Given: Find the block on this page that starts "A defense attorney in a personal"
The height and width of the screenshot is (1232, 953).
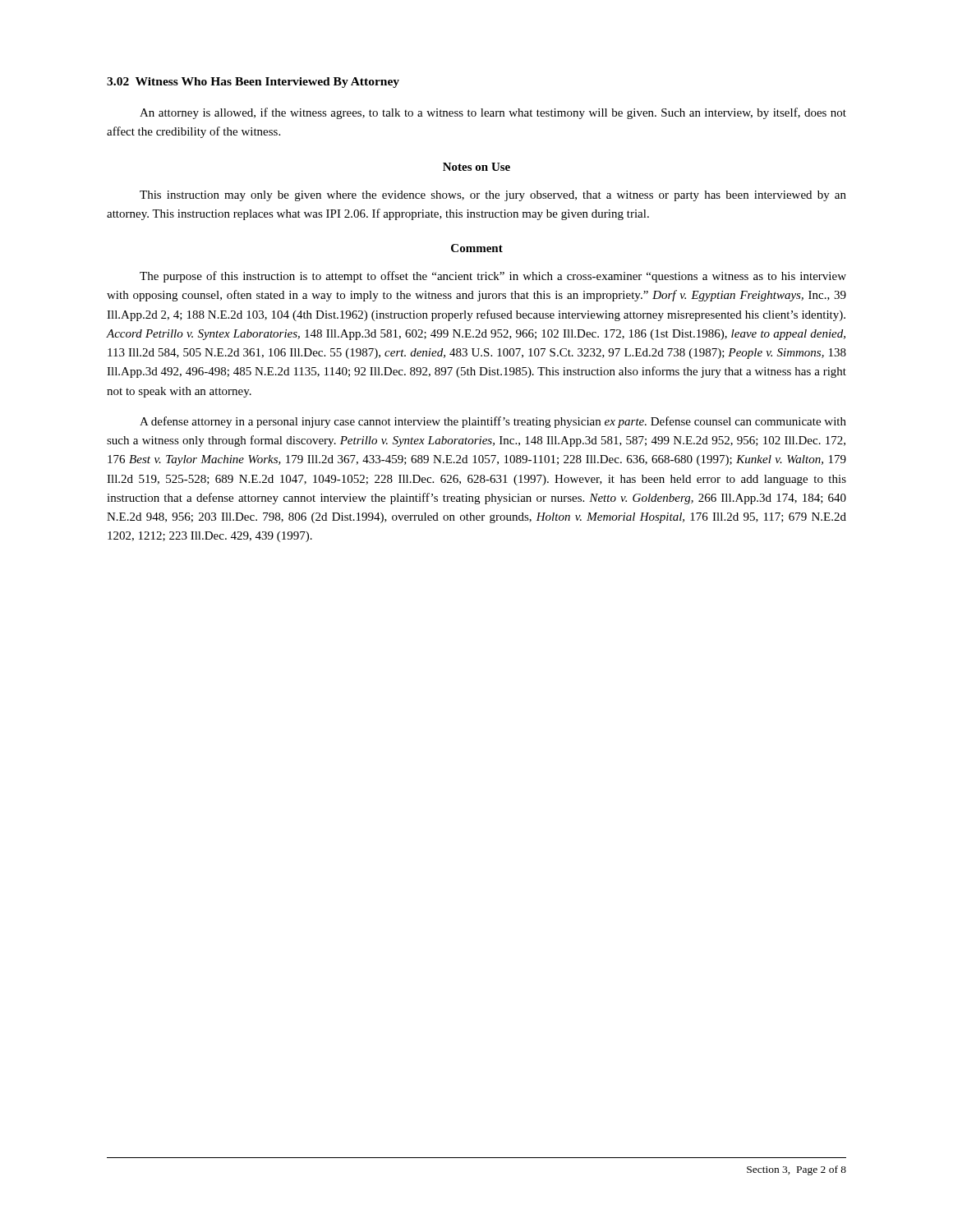Looking at the screenshot, I should [x=476, y=478].
